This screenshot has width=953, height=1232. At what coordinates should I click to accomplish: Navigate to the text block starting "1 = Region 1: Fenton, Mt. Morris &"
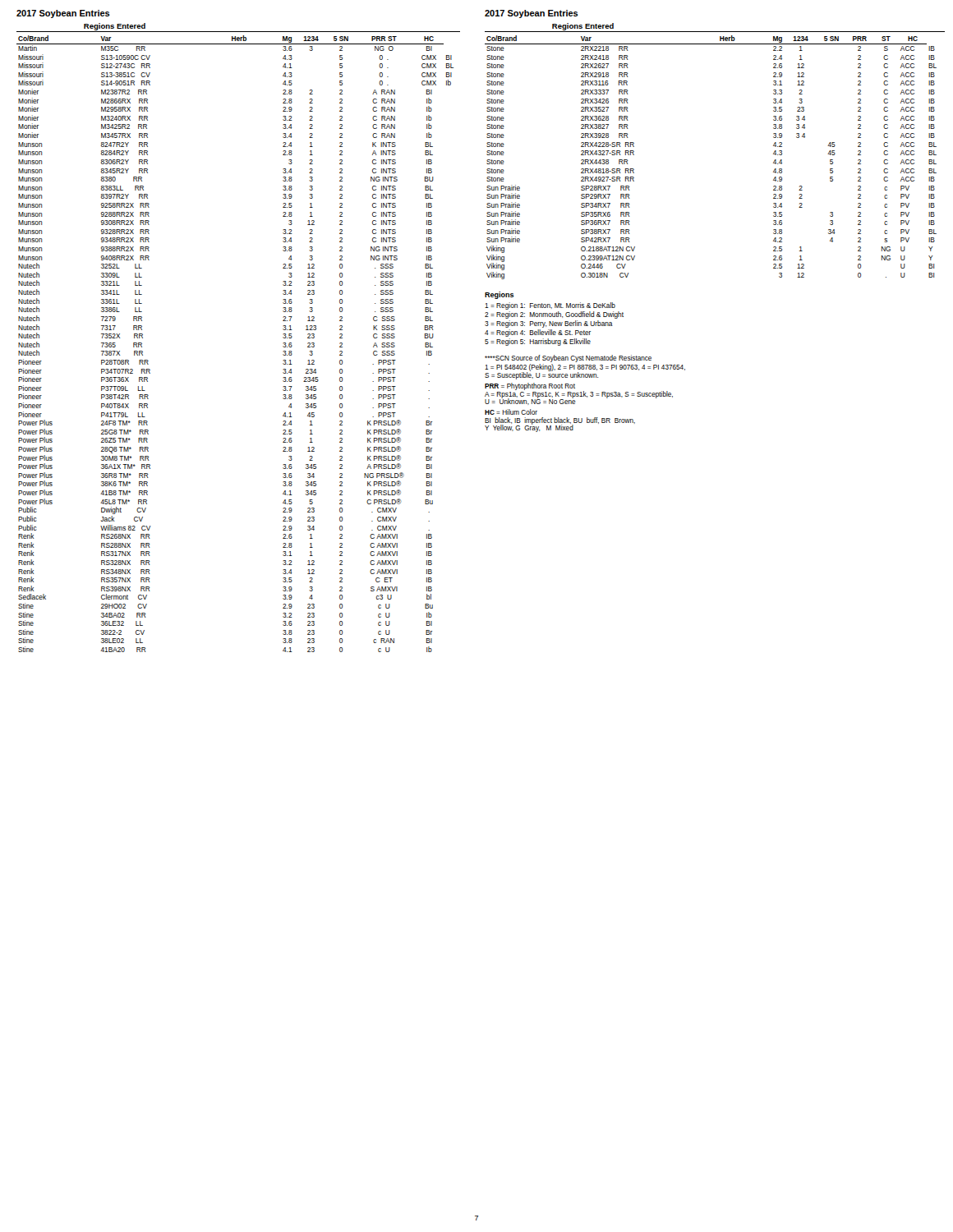pyautogui.click(x=550, y=306)
